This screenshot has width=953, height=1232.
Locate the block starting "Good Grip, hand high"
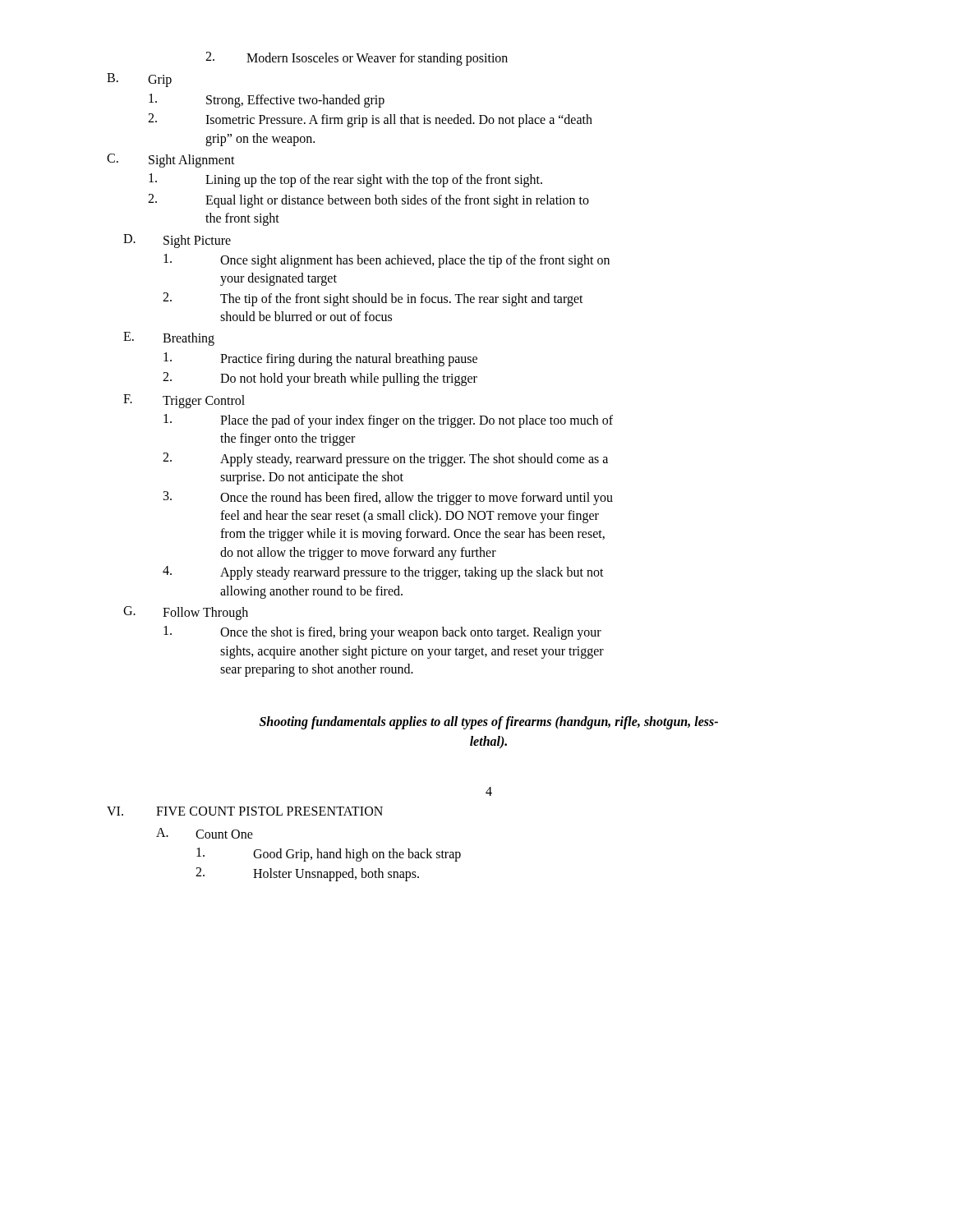point(328,854)
